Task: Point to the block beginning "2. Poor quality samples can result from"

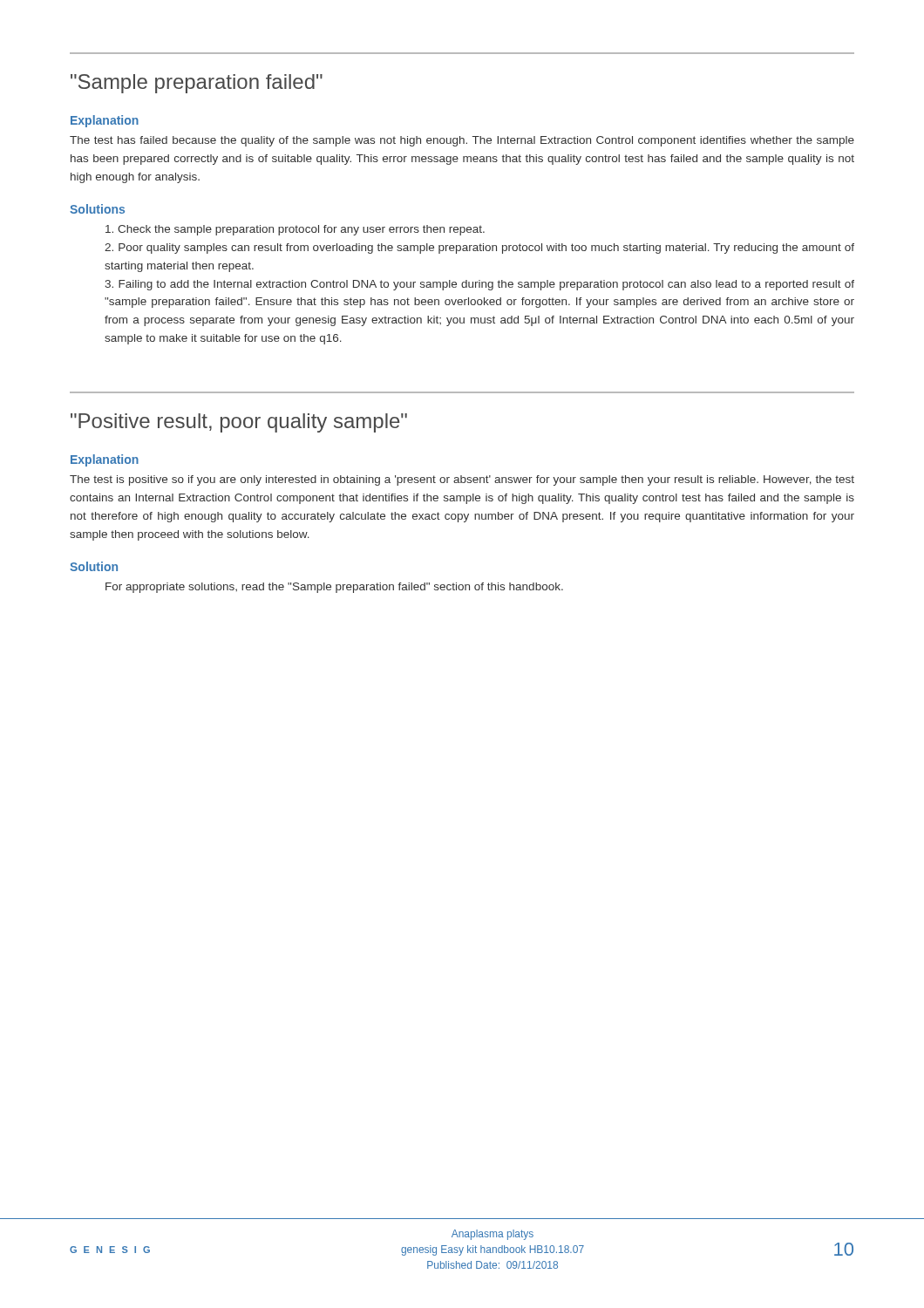Action: pos(479,256)
